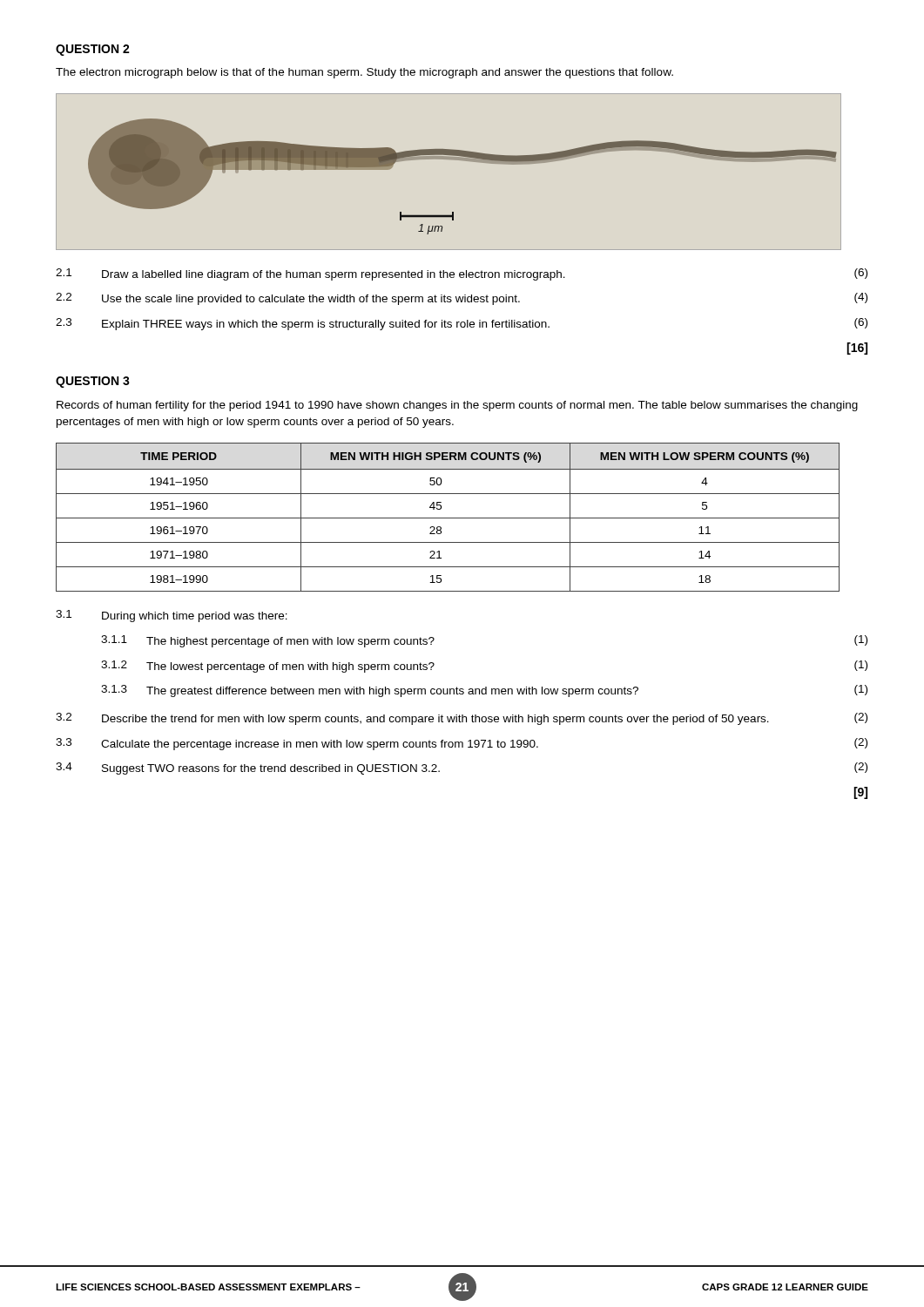Locate the text block starting "2.1 Draw a labelled line diagram of"
The height and width of the screenshot is (1307, 924).
click(x=462, y=274)
